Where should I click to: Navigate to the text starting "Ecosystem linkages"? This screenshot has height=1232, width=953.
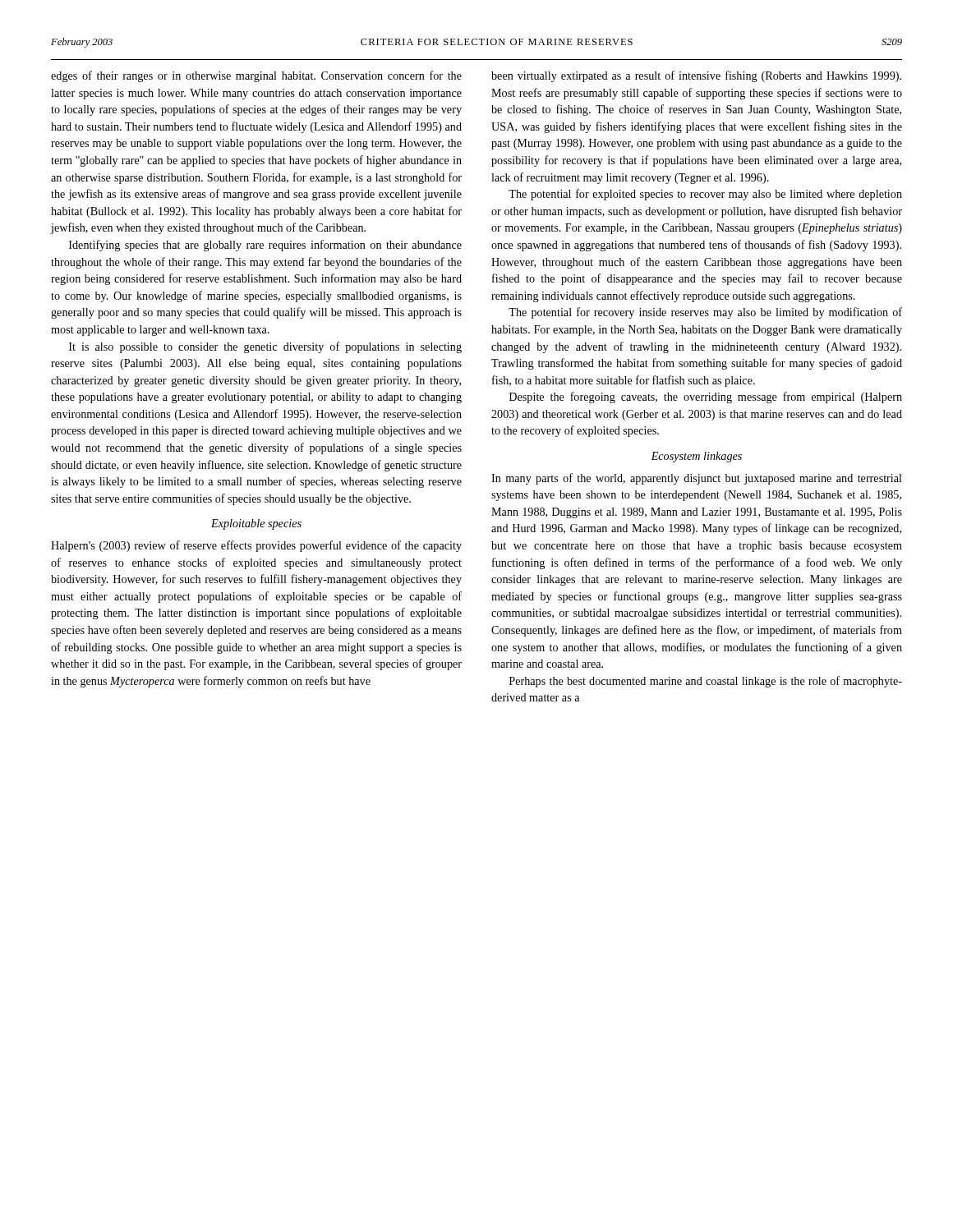(697, 456)
